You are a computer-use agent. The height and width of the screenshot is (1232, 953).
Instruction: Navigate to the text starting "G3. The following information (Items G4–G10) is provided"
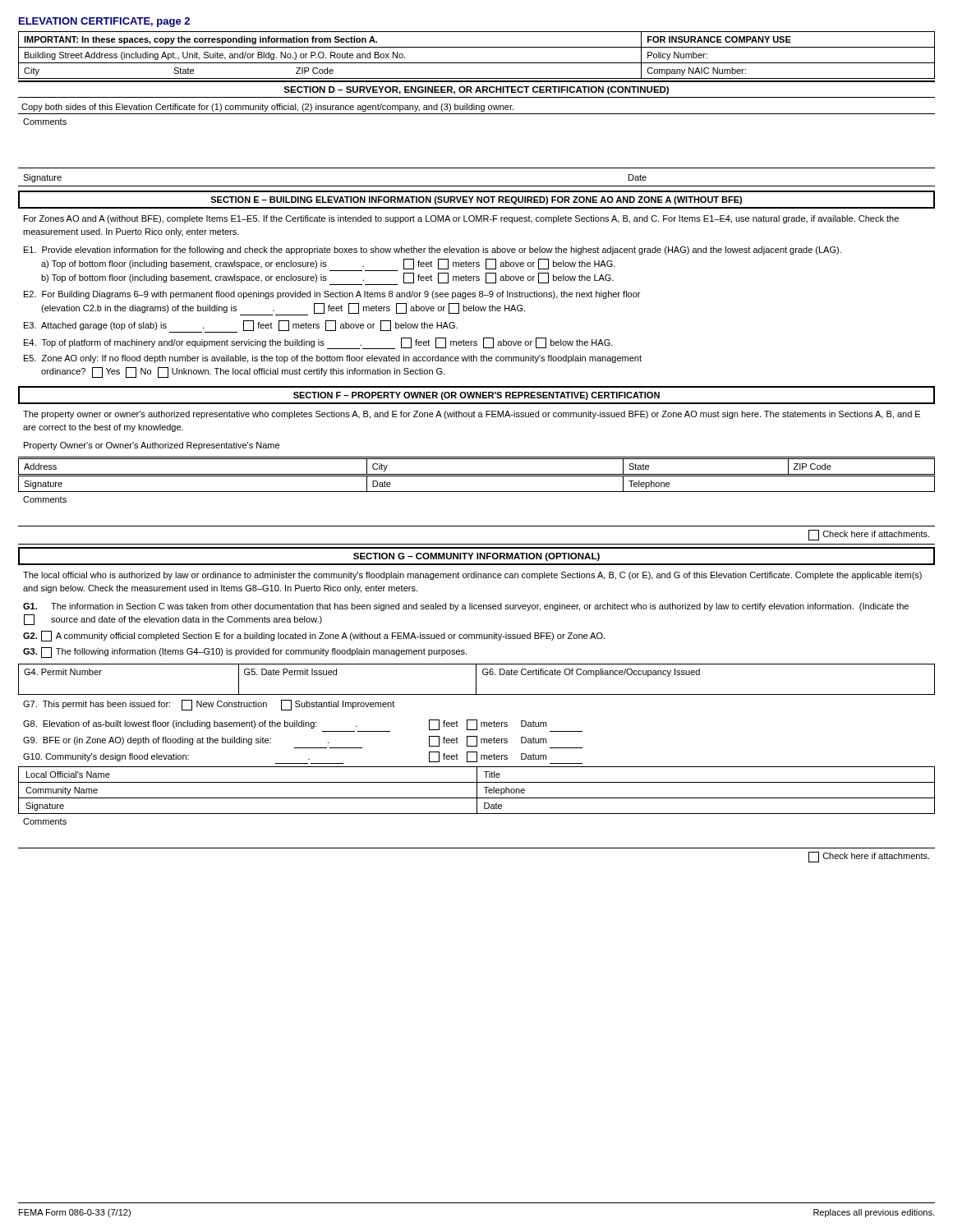click(x=245, y=652)
